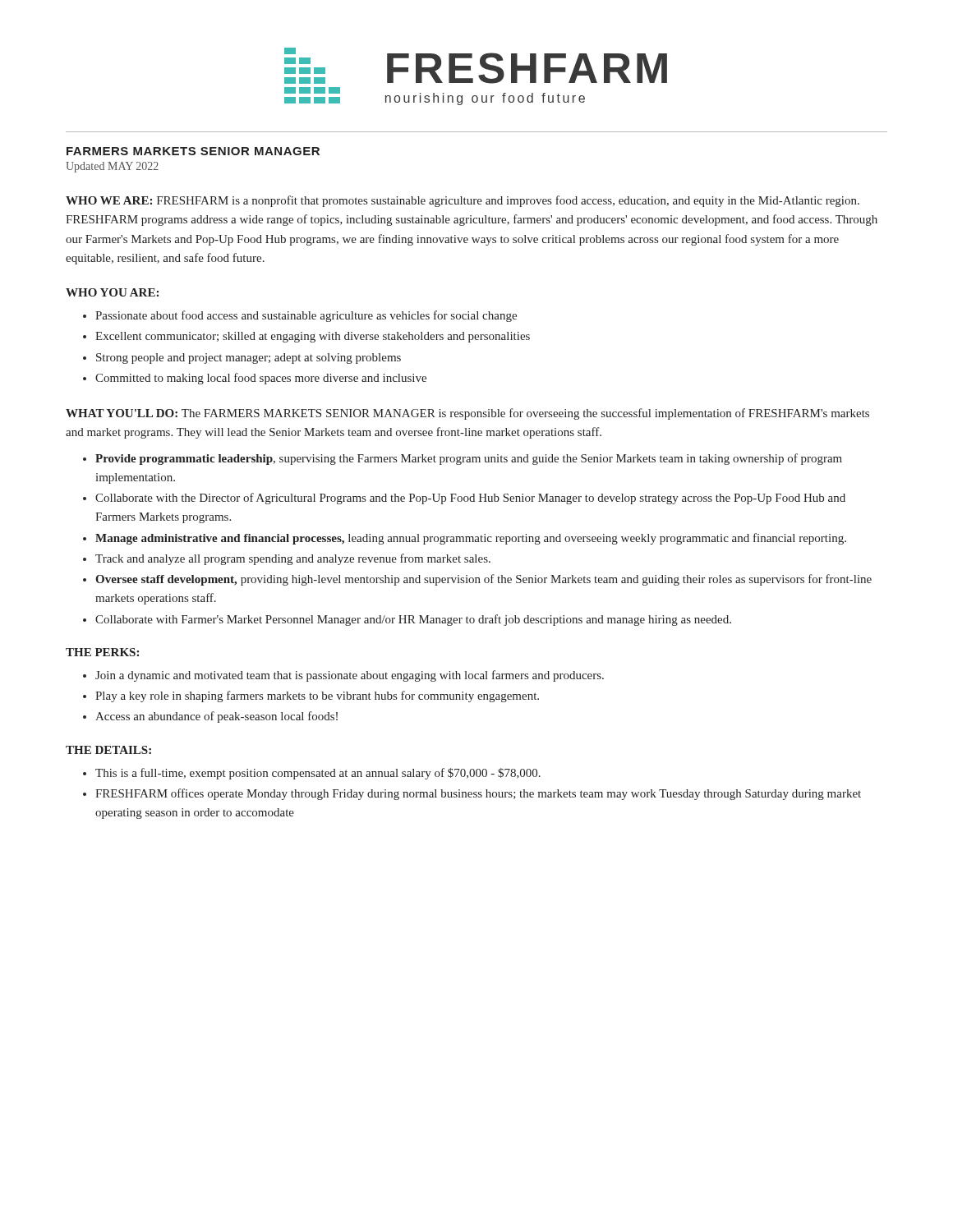Click the passage that begins "Oversee staff development, providing high-level"

point(484,589)
